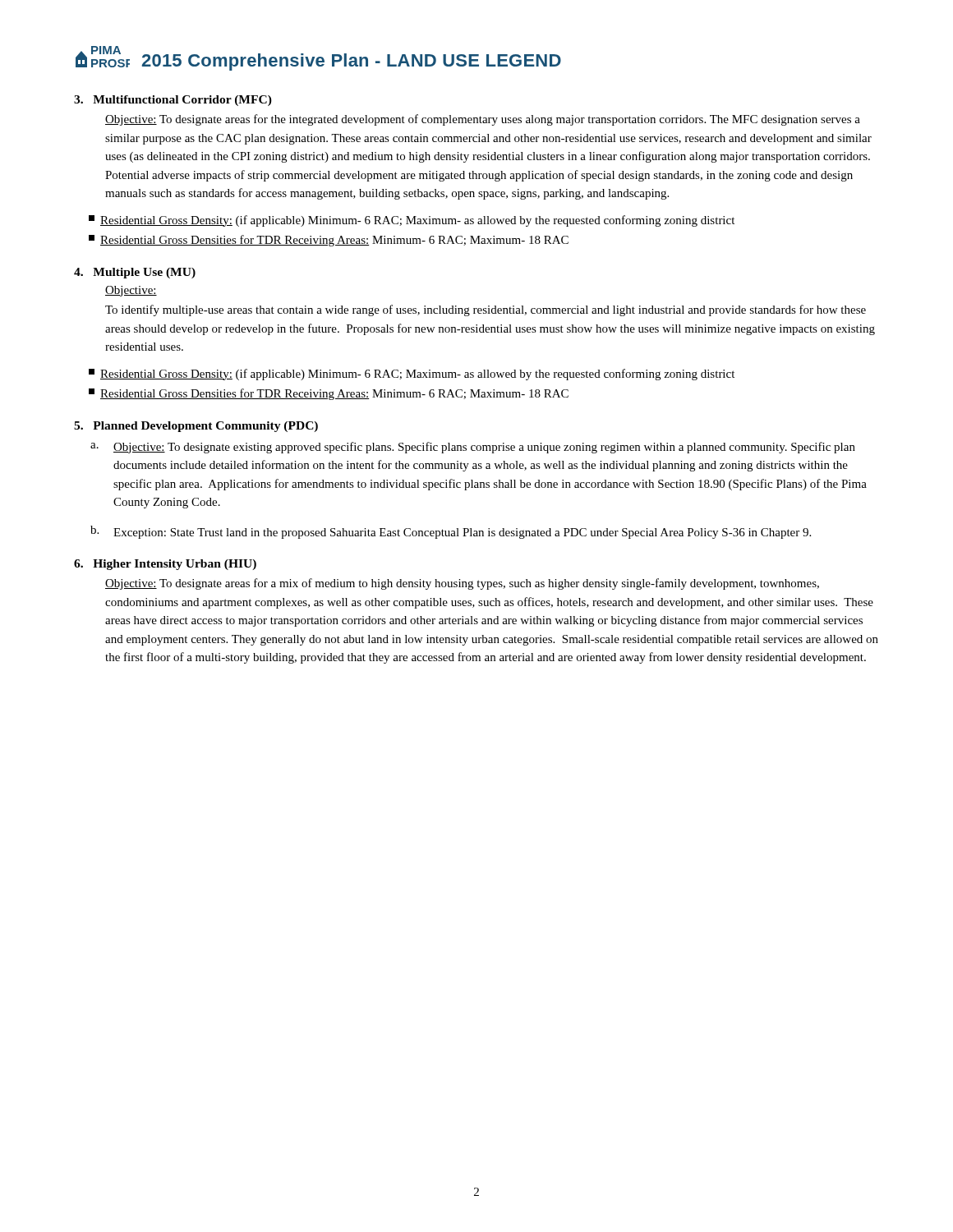Click the passage that begins "b. Exception: State Trust land in the"

[x=485, y=532]
